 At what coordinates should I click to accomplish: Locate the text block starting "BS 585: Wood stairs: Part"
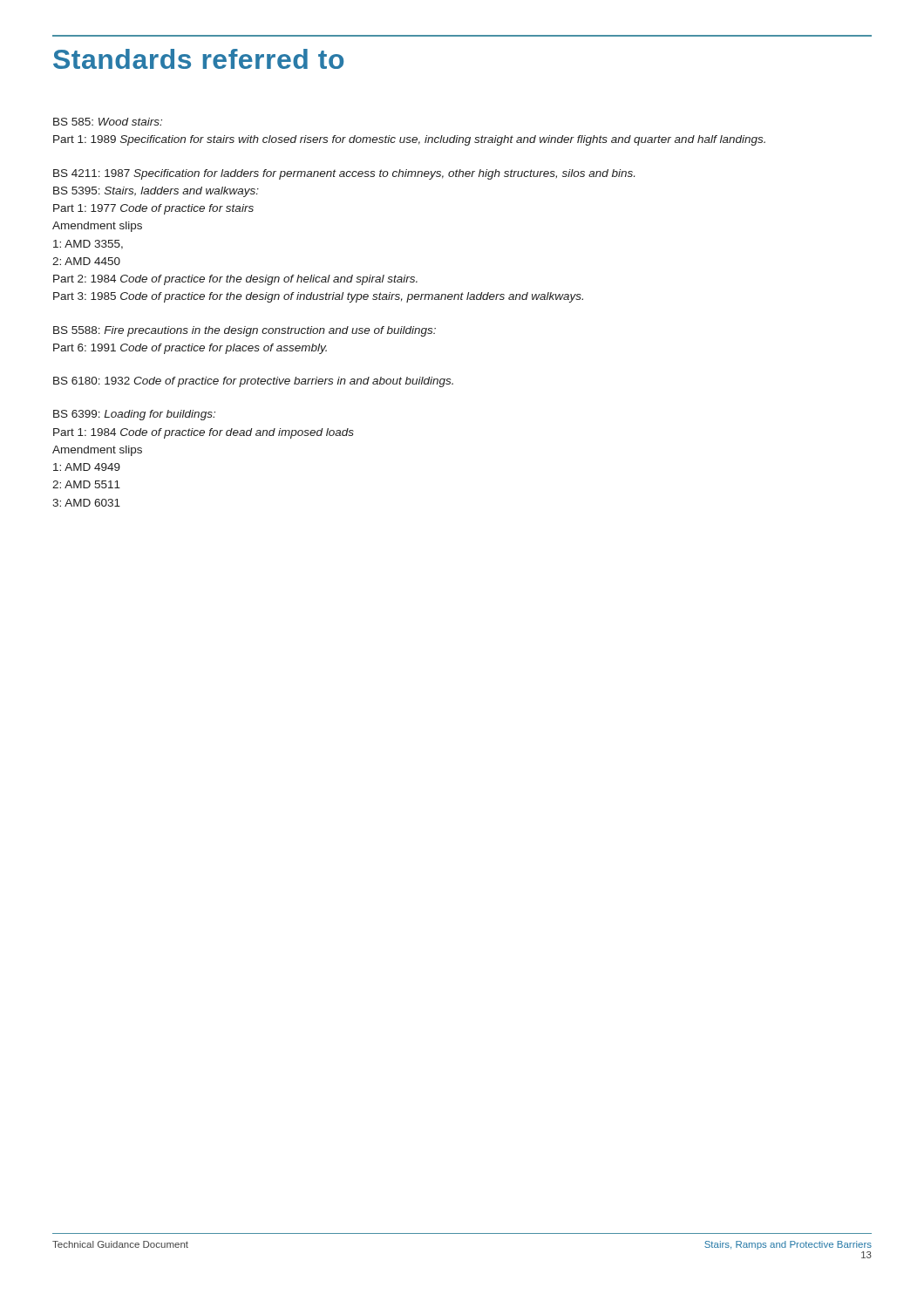[x=462, y=131]
